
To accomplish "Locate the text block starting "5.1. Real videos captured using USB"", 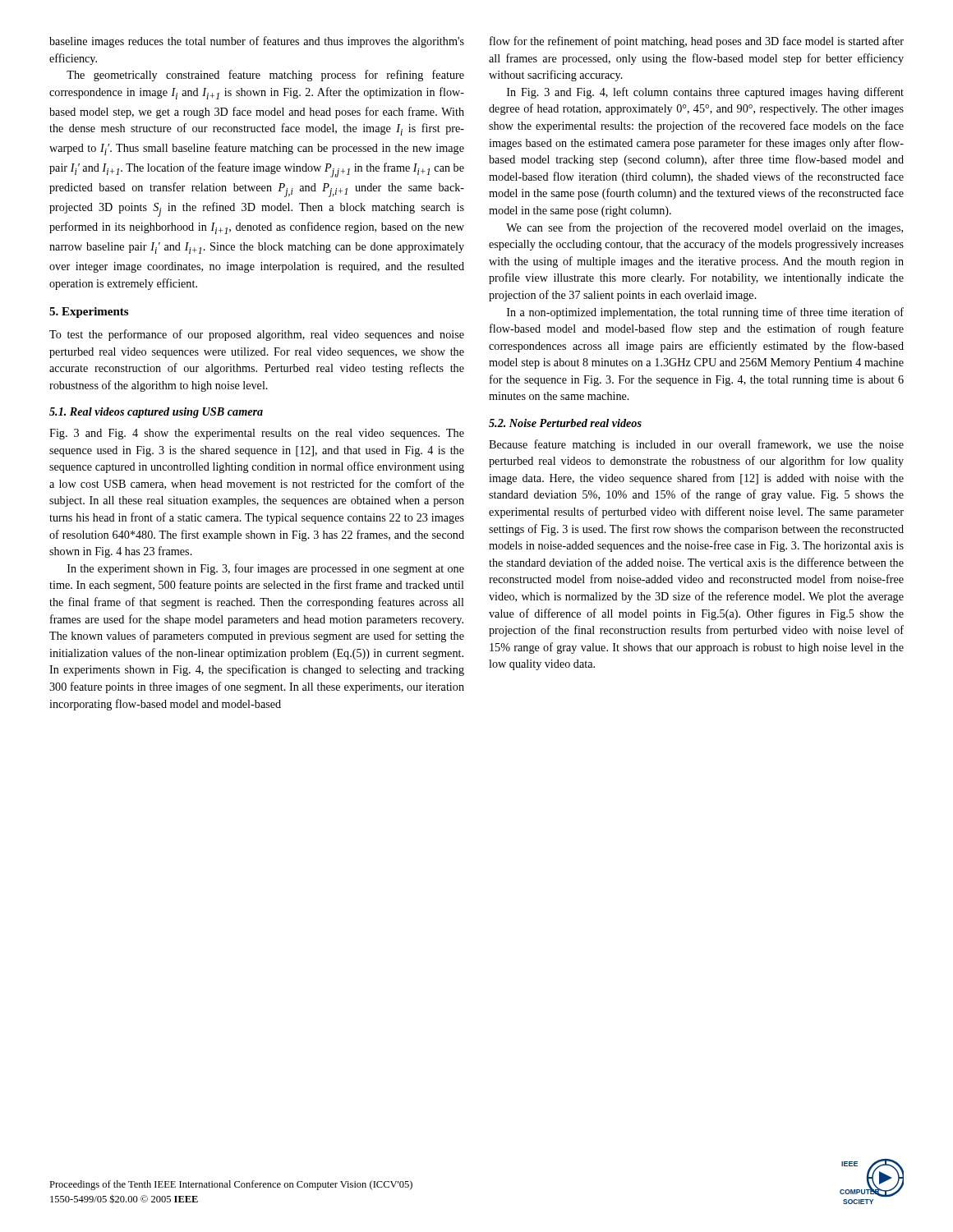I will 156,412.
